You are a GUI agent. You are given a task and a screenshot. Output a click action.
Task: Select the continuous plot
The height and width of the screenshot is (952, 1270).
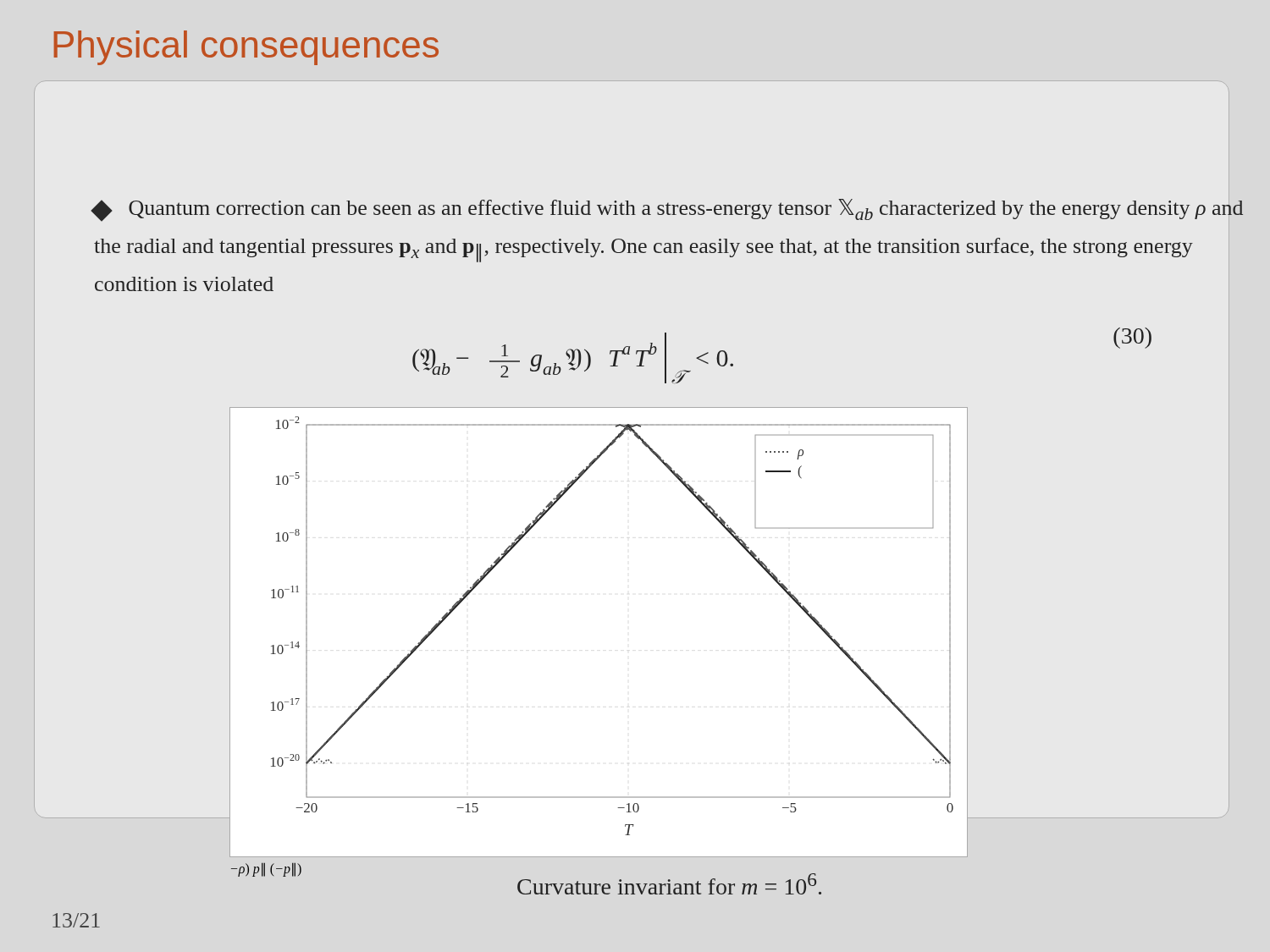(598, 642)
